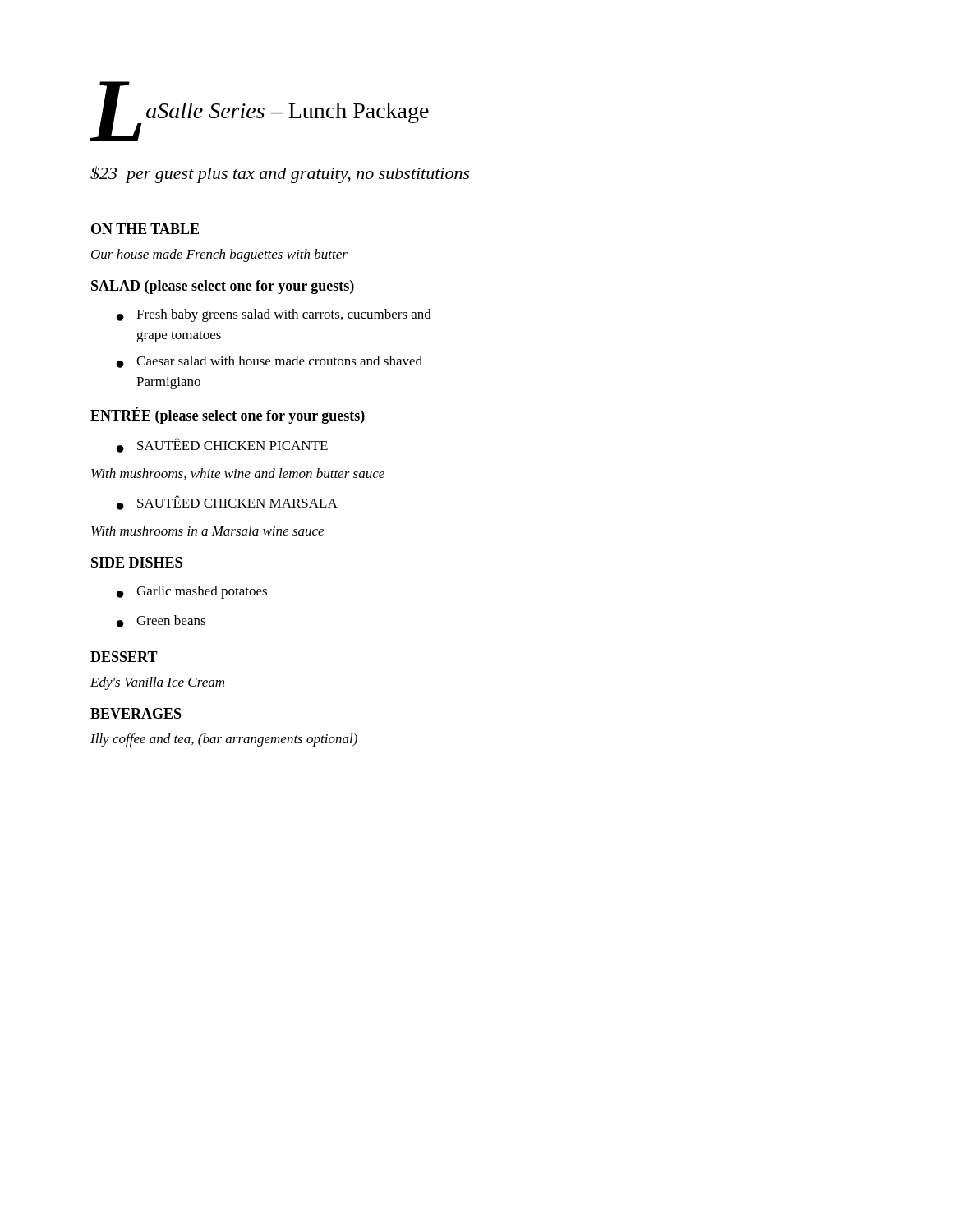Screen dimensions: 1232x953
Task: Click on the text that reads "Edy's Vanilla Ice Cream"
Action: point(158,682)
